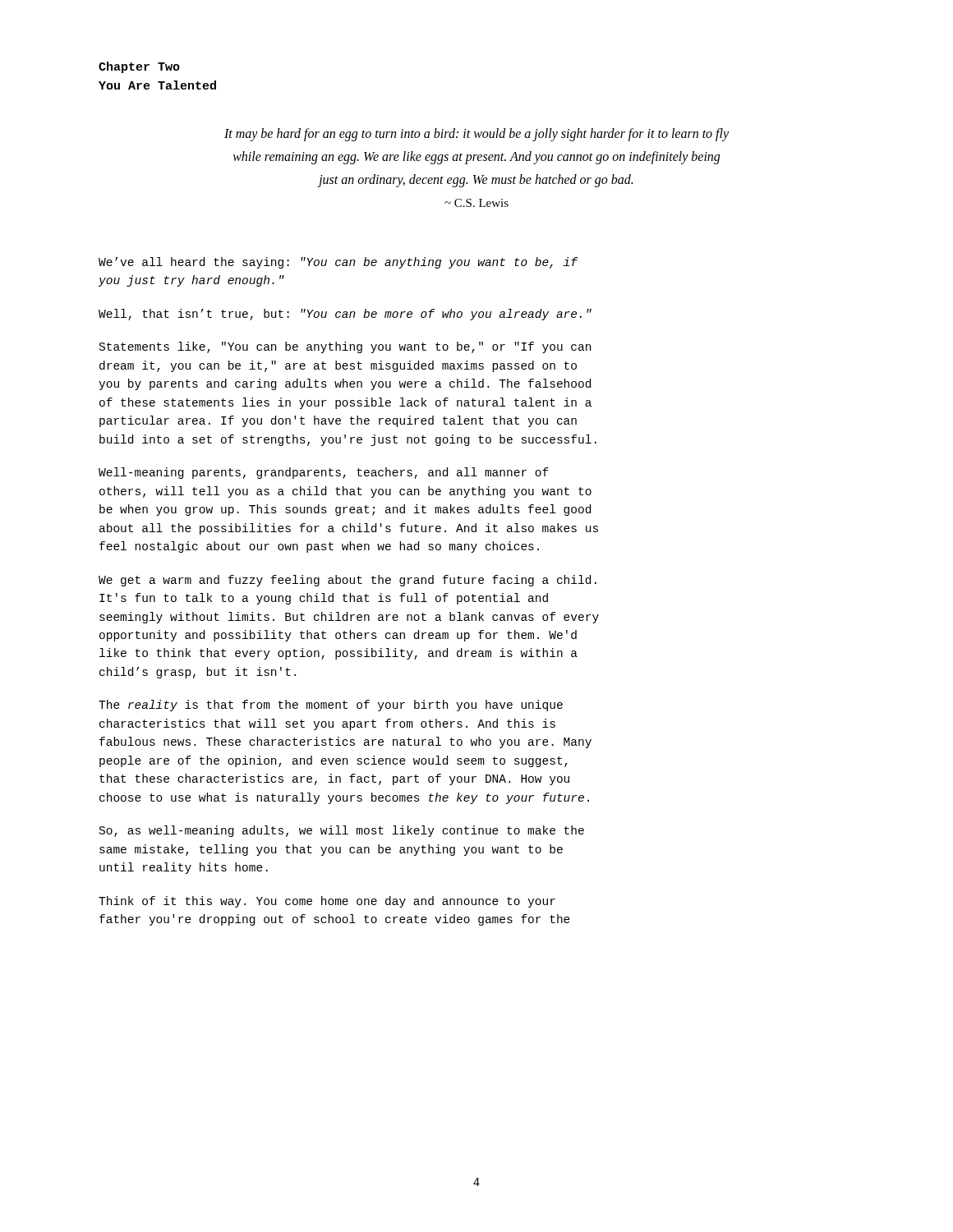Find the block on this page that starts "The reality is that"

click(x=345, y=752)
